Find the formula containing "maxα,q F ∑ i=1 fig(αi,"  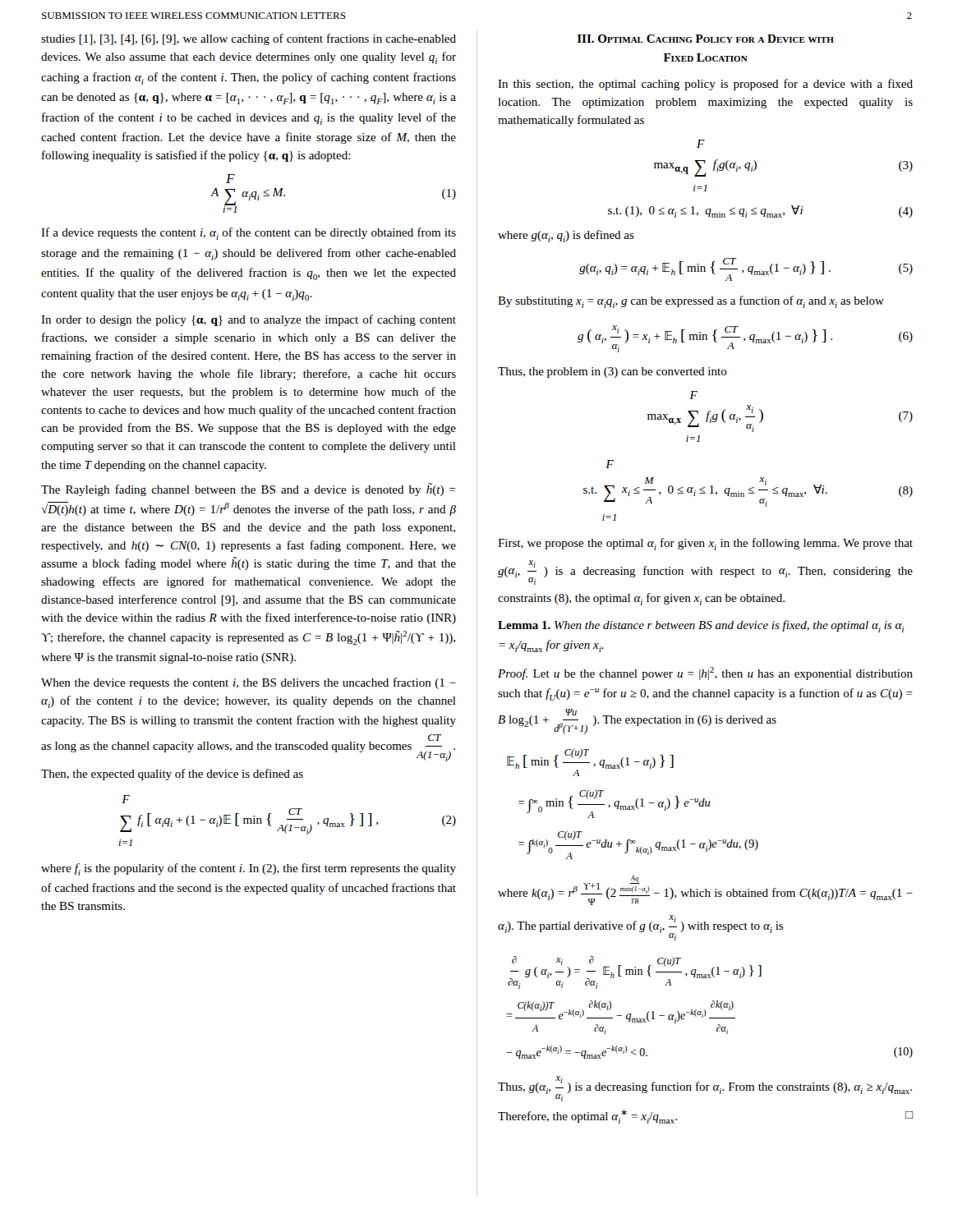[x=701, y=144]
